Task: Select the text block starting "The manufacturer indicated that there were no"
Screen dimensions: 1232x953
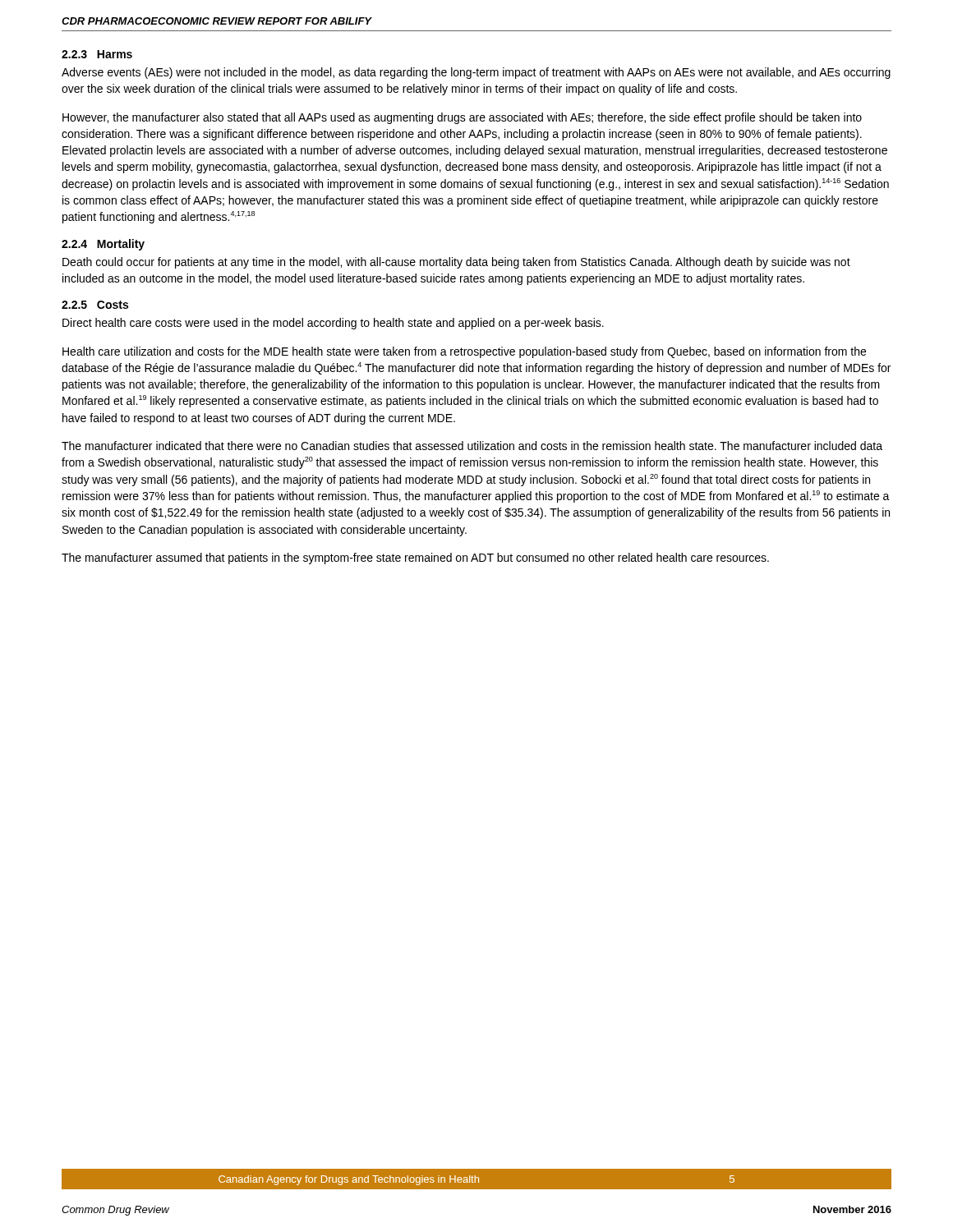Action: (x=476, y=488)
